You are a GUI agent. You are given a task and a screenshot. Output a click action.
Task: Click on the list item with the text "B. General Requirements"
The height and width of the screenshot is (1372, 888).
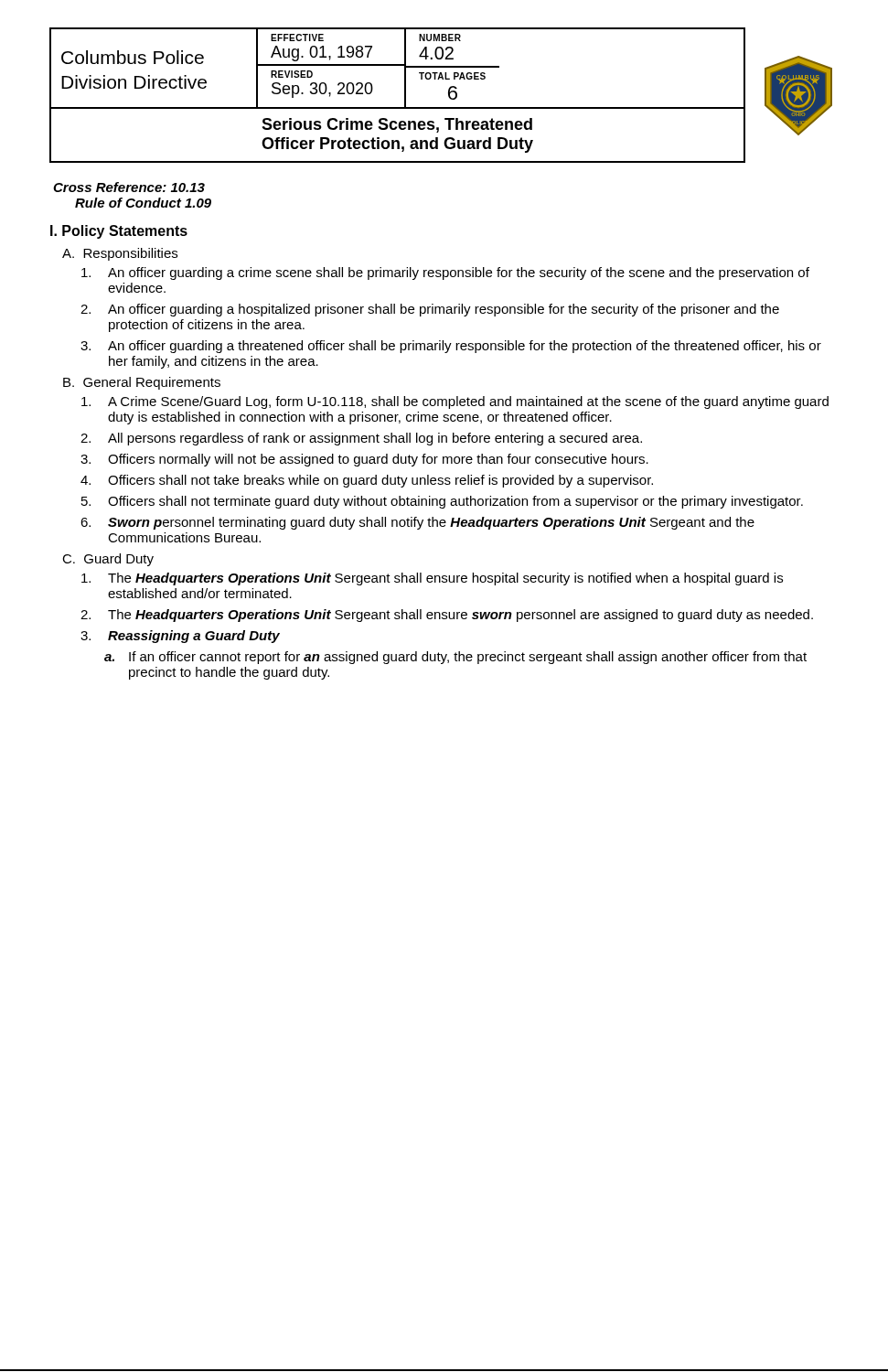click(141, 382)
